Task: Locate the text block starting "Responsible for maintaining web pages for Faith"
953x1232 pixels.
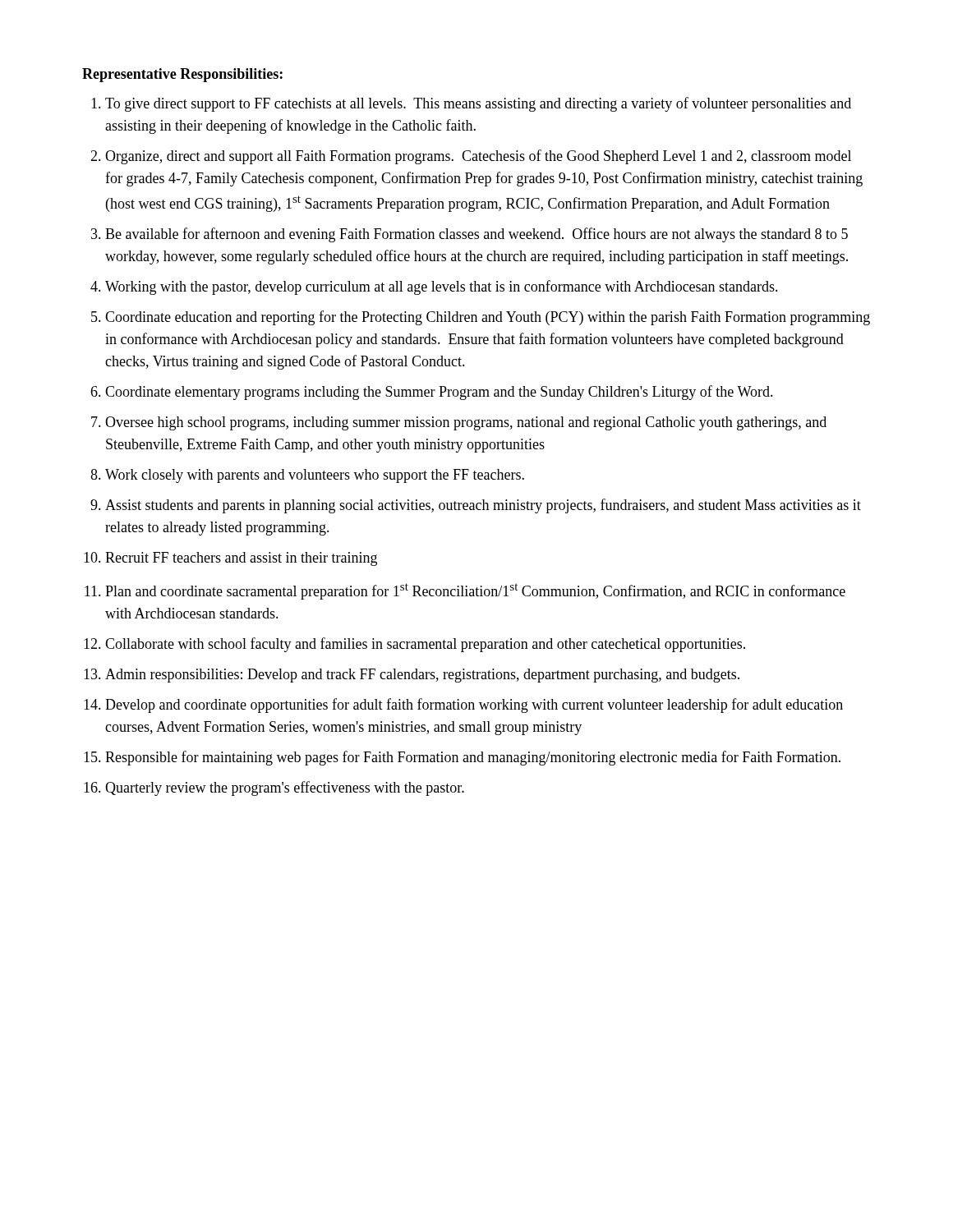Action: [473, 757]
